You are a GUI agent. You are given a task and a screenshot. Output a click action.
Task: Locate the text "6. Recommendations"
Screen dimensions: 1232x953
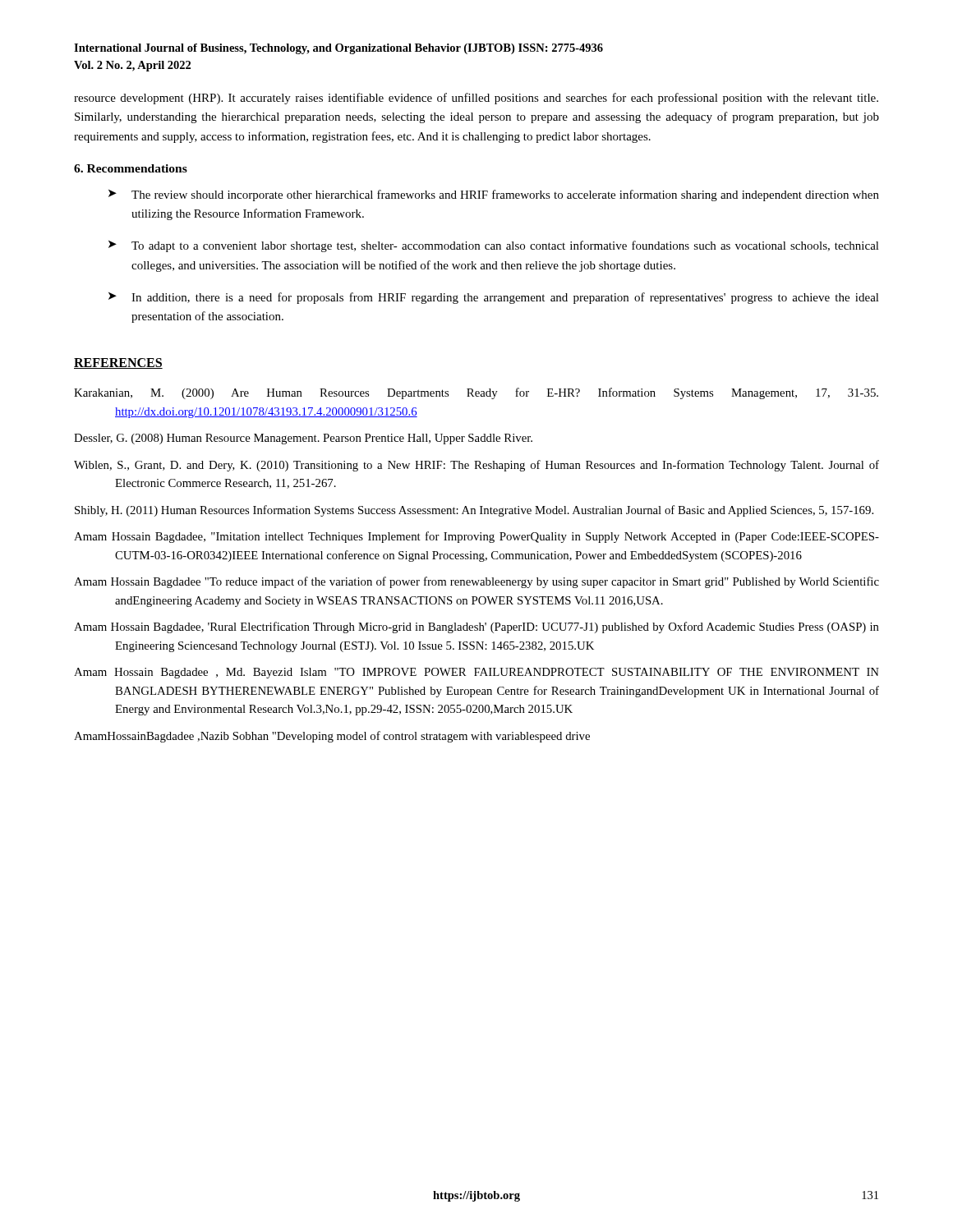pos(131,168)
